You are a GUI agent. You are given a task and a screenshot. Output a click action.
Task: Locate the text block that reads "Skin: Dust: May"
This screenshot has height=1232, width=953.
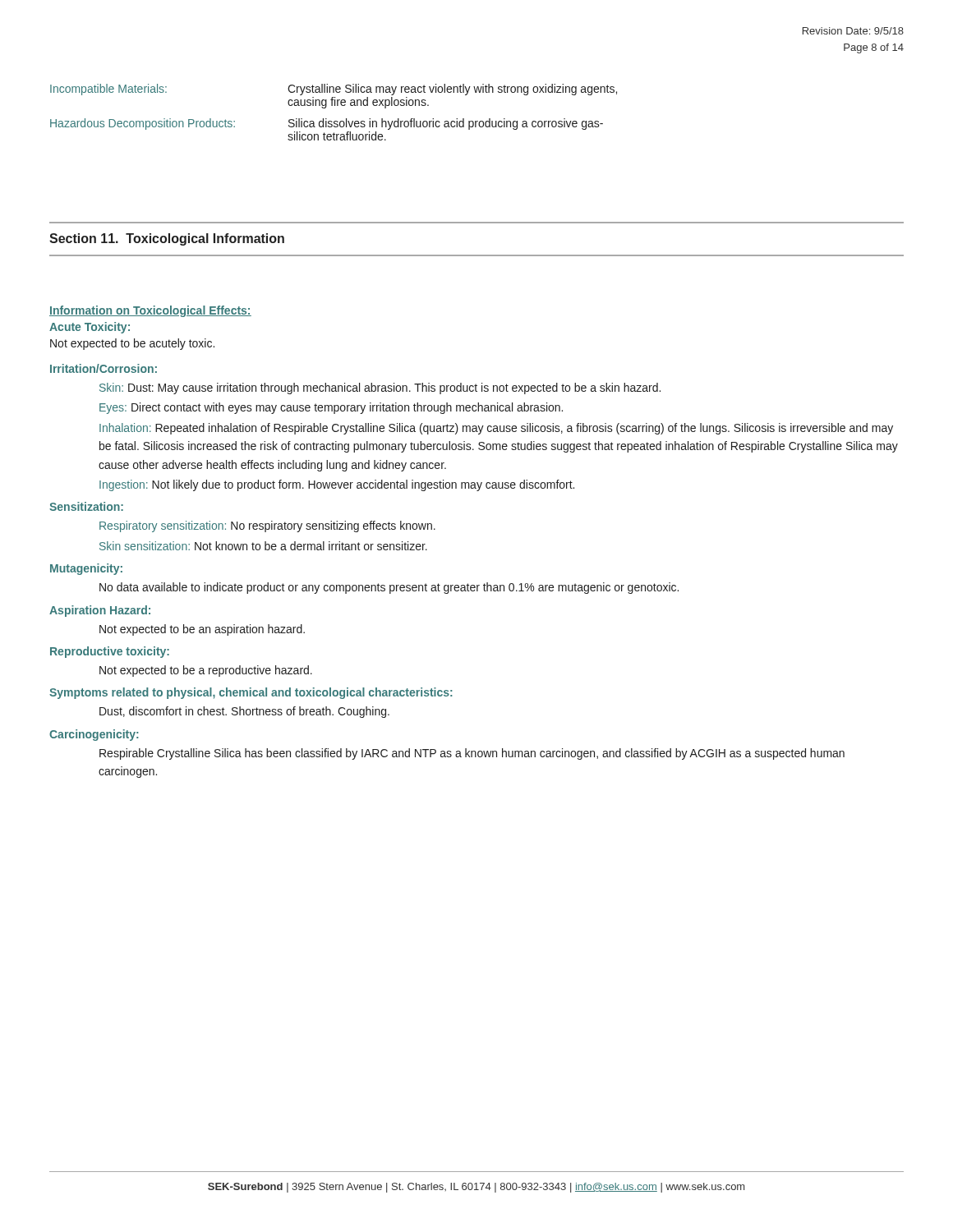(x=380, y=388)
